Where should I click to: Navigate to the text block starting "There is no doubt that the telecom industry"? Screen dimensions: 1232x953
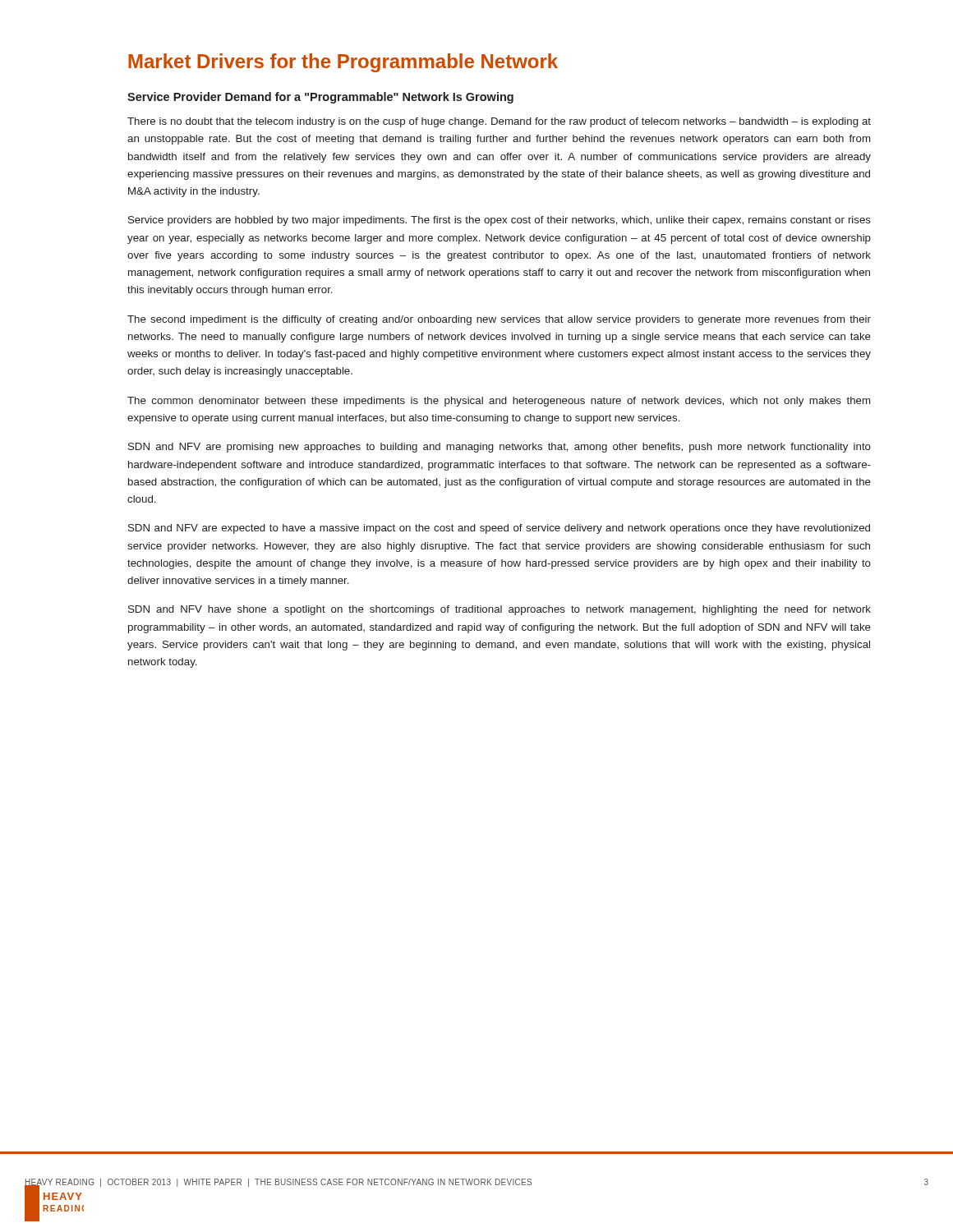pos(499,156)
